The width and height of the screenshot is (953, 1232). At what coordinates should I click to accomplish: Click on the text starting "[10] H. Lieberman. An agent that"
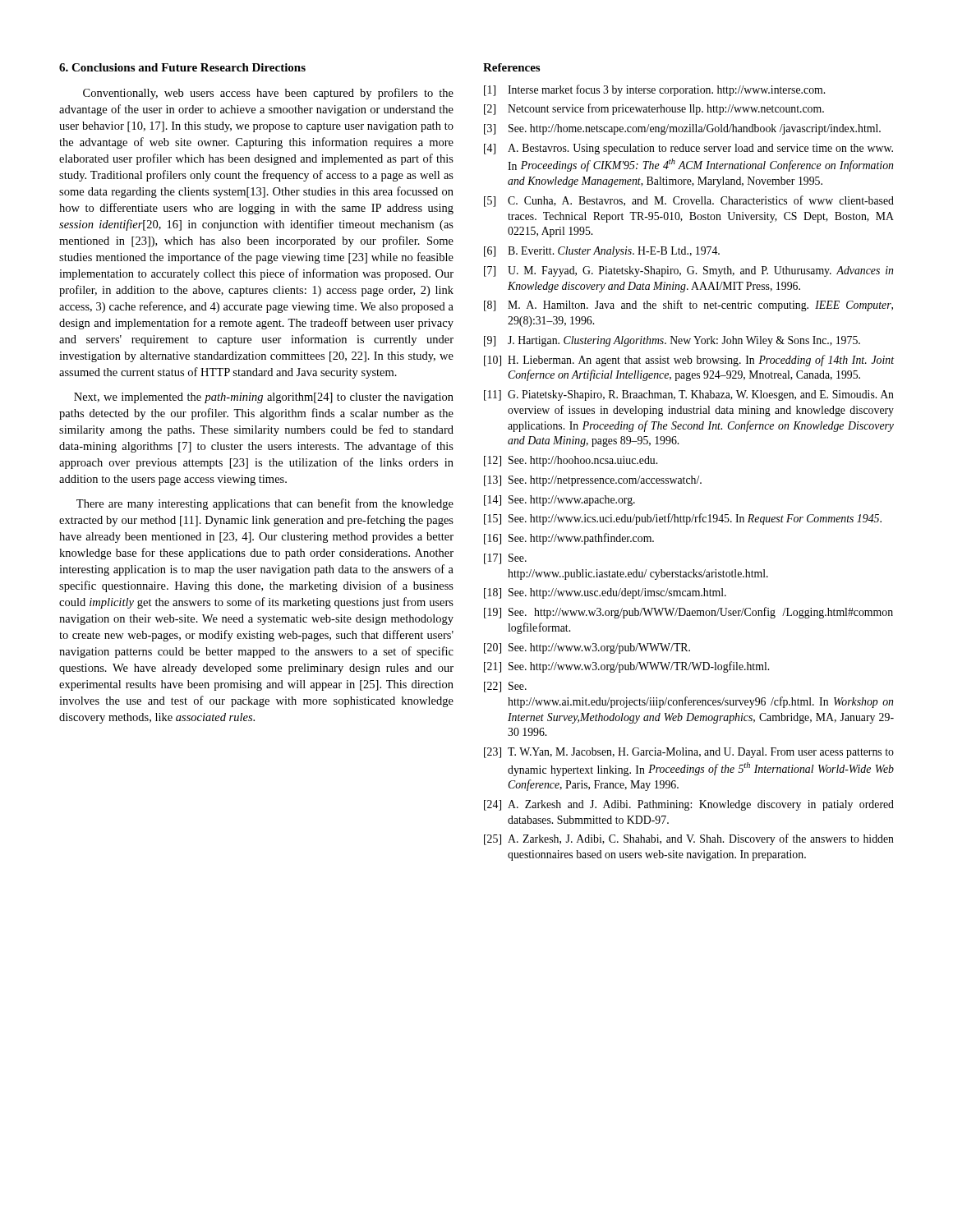coord(688,368)
